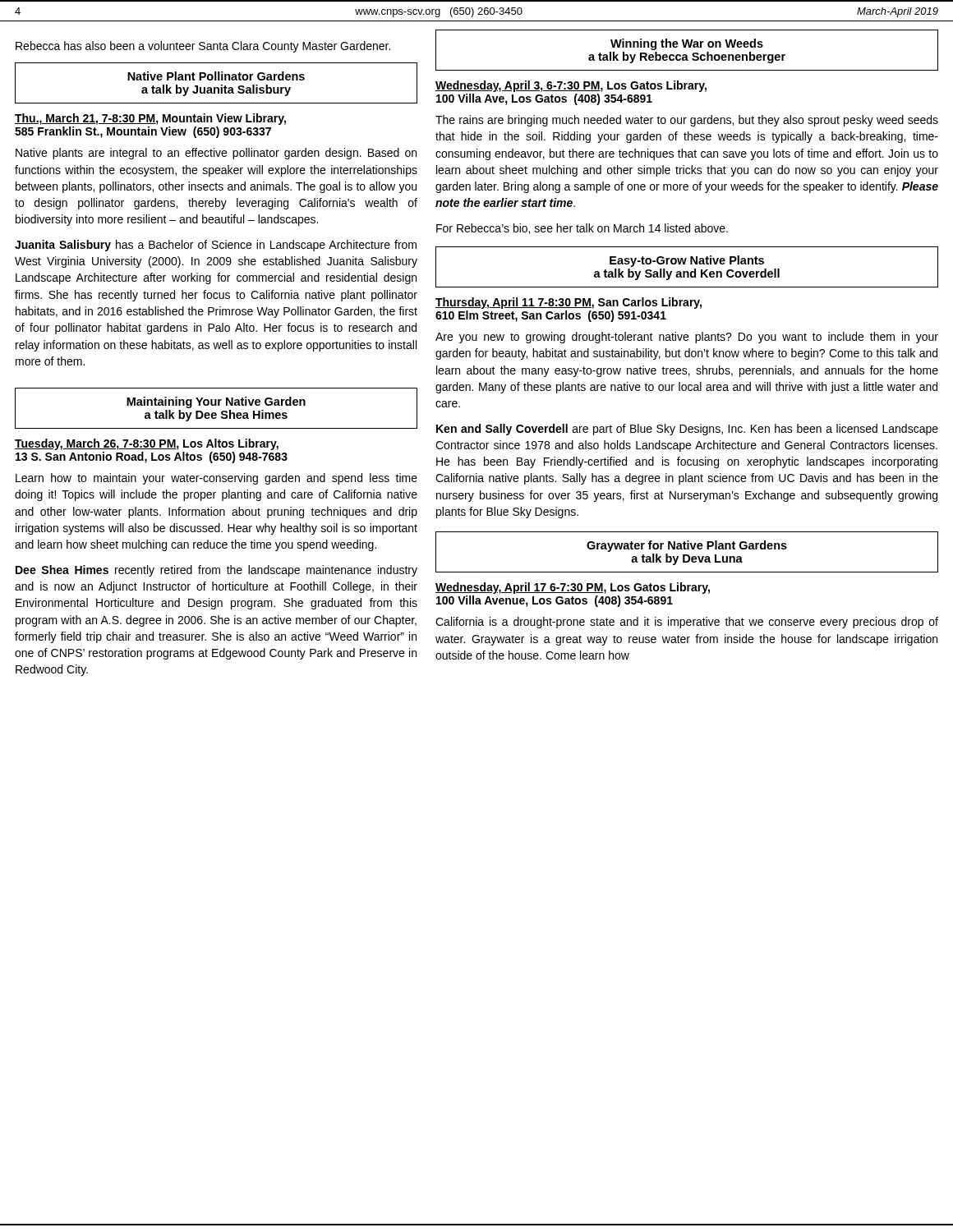Find the element starting "Winning the War on Weeds a"
953x1232 pixels.
(x=687, y=50)
